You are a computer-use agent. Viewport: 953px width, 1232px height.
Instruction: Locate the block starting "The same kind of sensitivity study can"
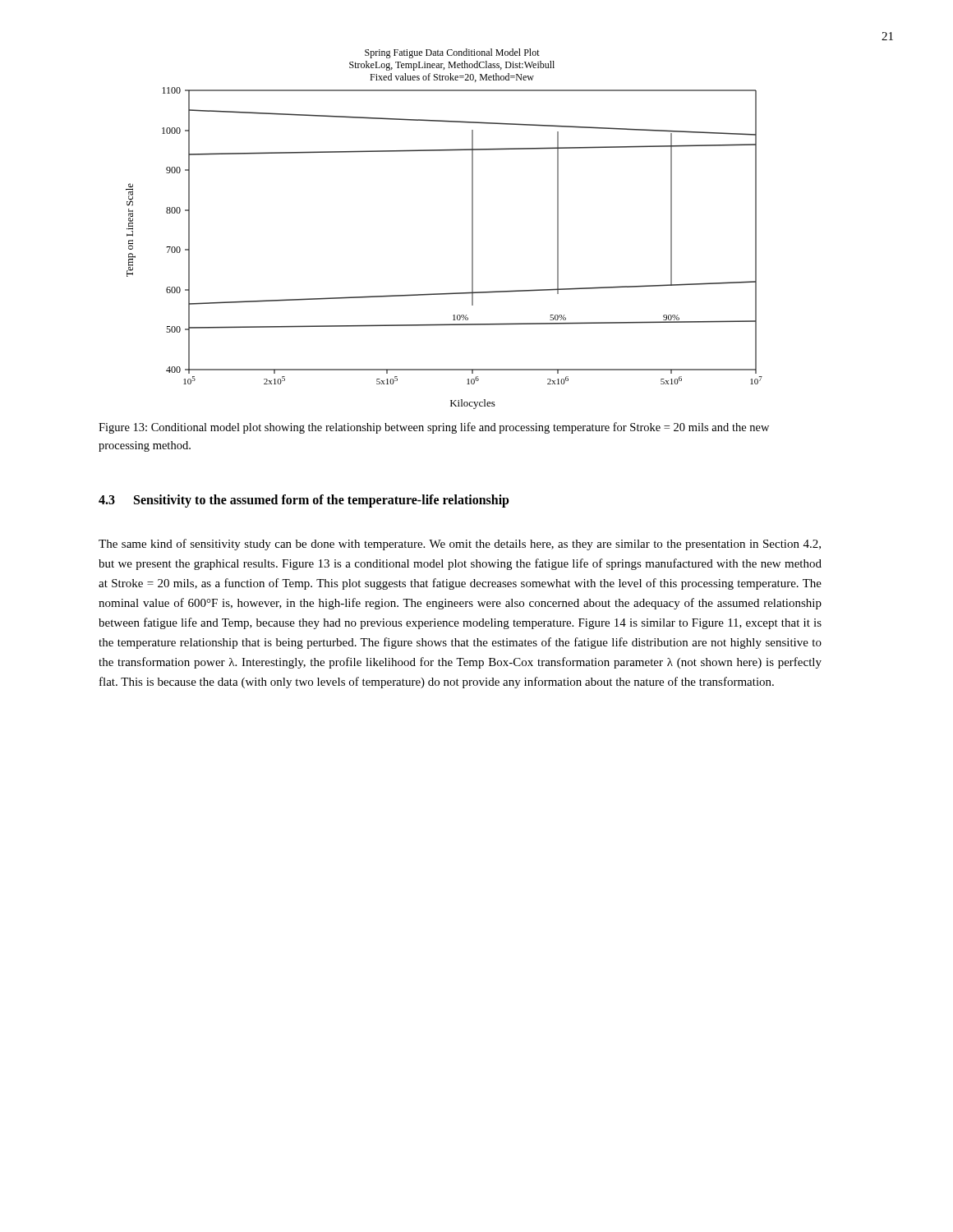(460, 613)
